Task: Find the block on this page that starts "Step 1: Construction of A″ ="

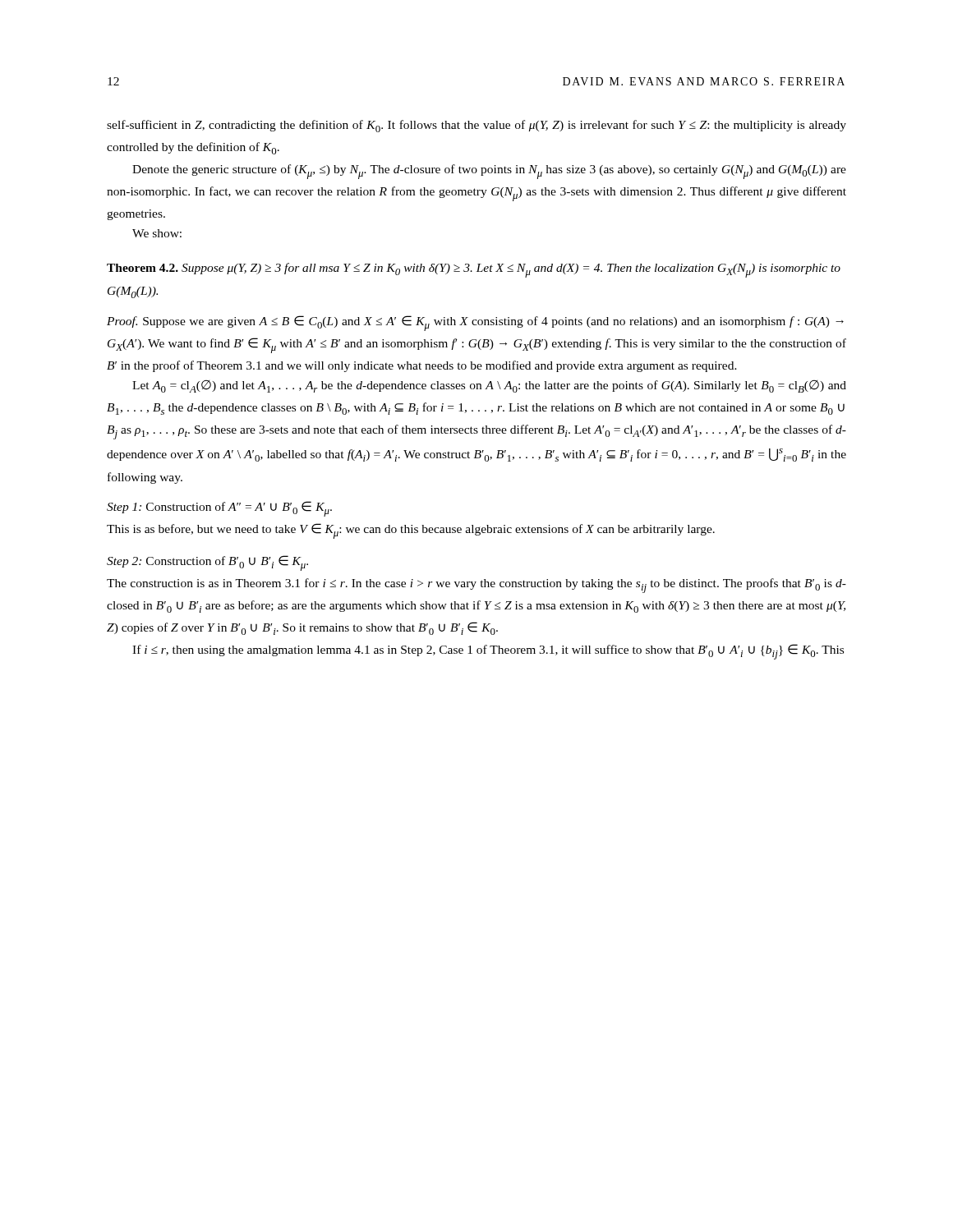Action: [476, 519]
